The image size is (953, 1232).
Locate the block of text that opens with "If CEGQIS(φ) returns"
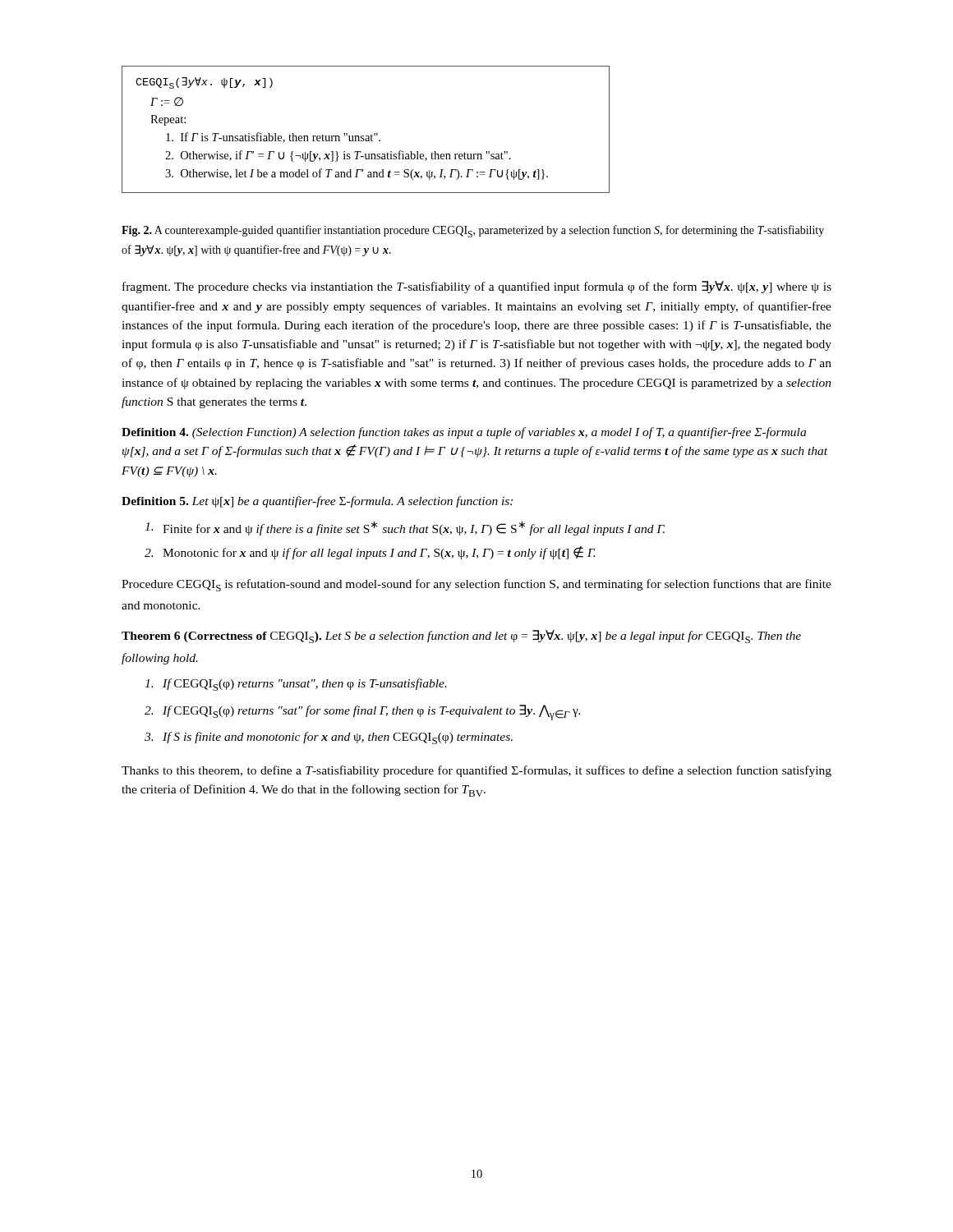point(296,685)
